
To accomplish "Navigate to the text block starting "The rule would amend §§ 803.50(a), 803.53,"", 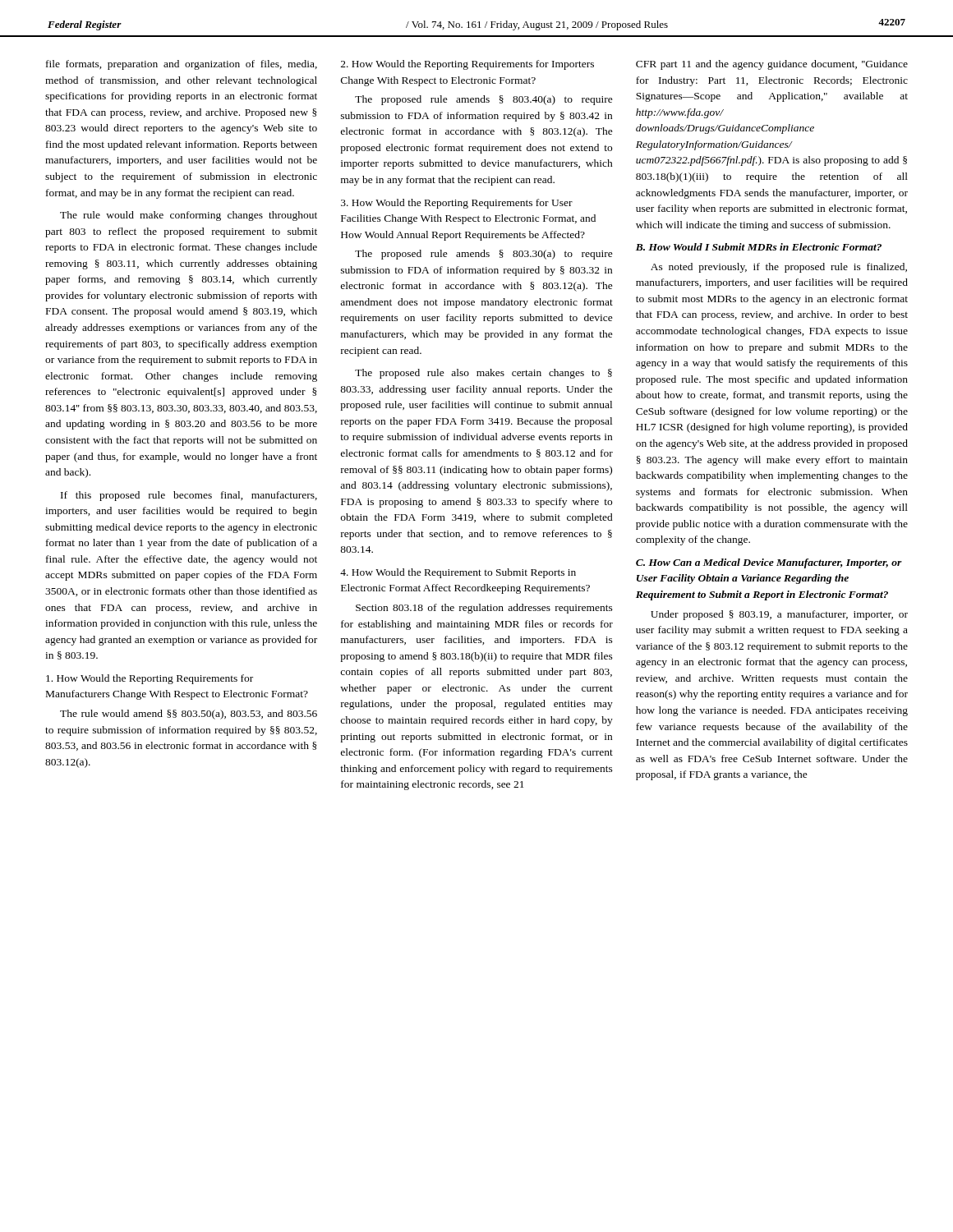I will [x=181, y=738].
